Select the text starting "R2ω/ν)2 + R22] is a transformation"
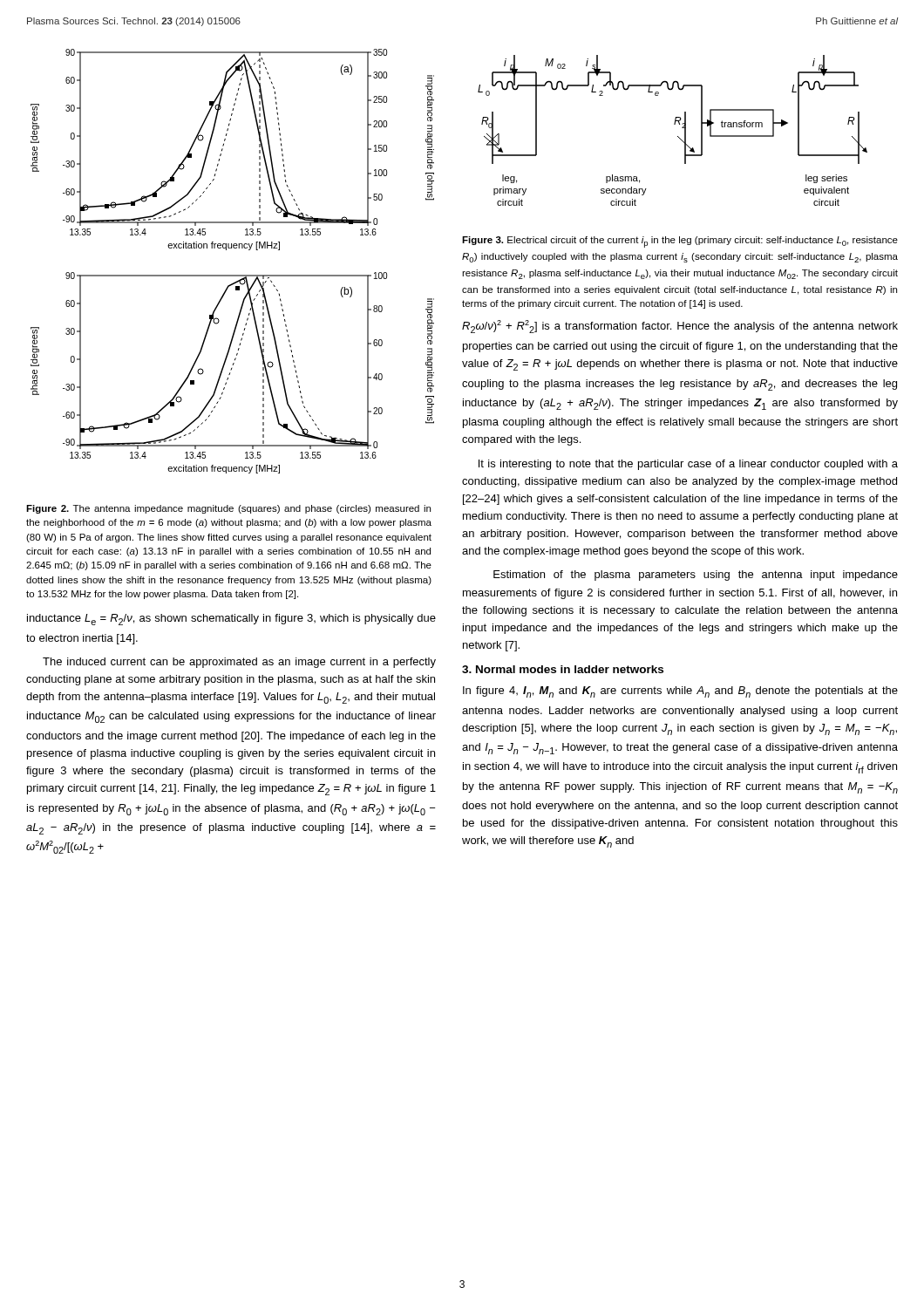 point(680,382)
